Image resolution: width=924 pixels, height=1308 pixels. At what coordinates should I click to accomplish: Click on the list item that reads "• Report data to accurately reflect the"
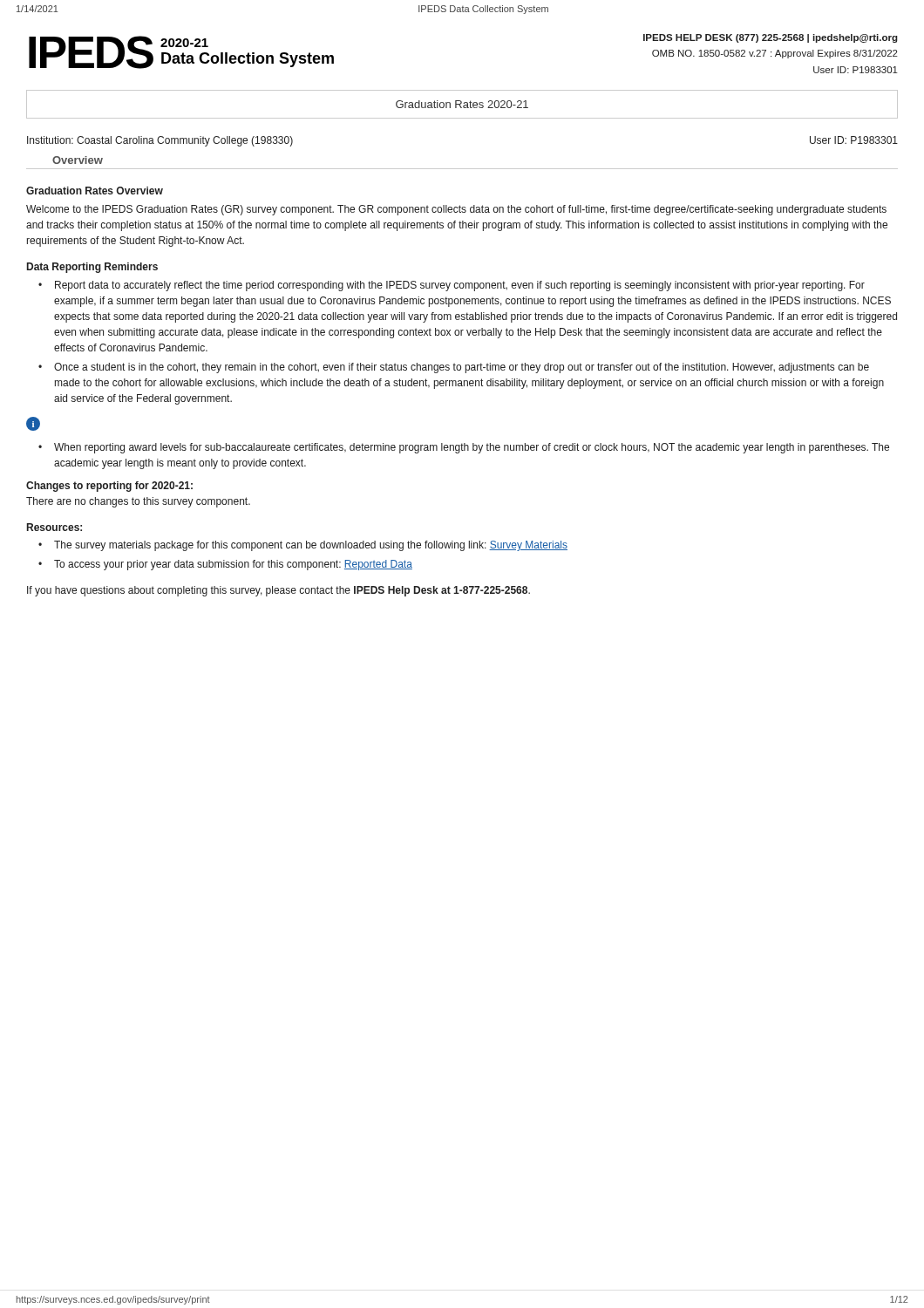[468, 317]
